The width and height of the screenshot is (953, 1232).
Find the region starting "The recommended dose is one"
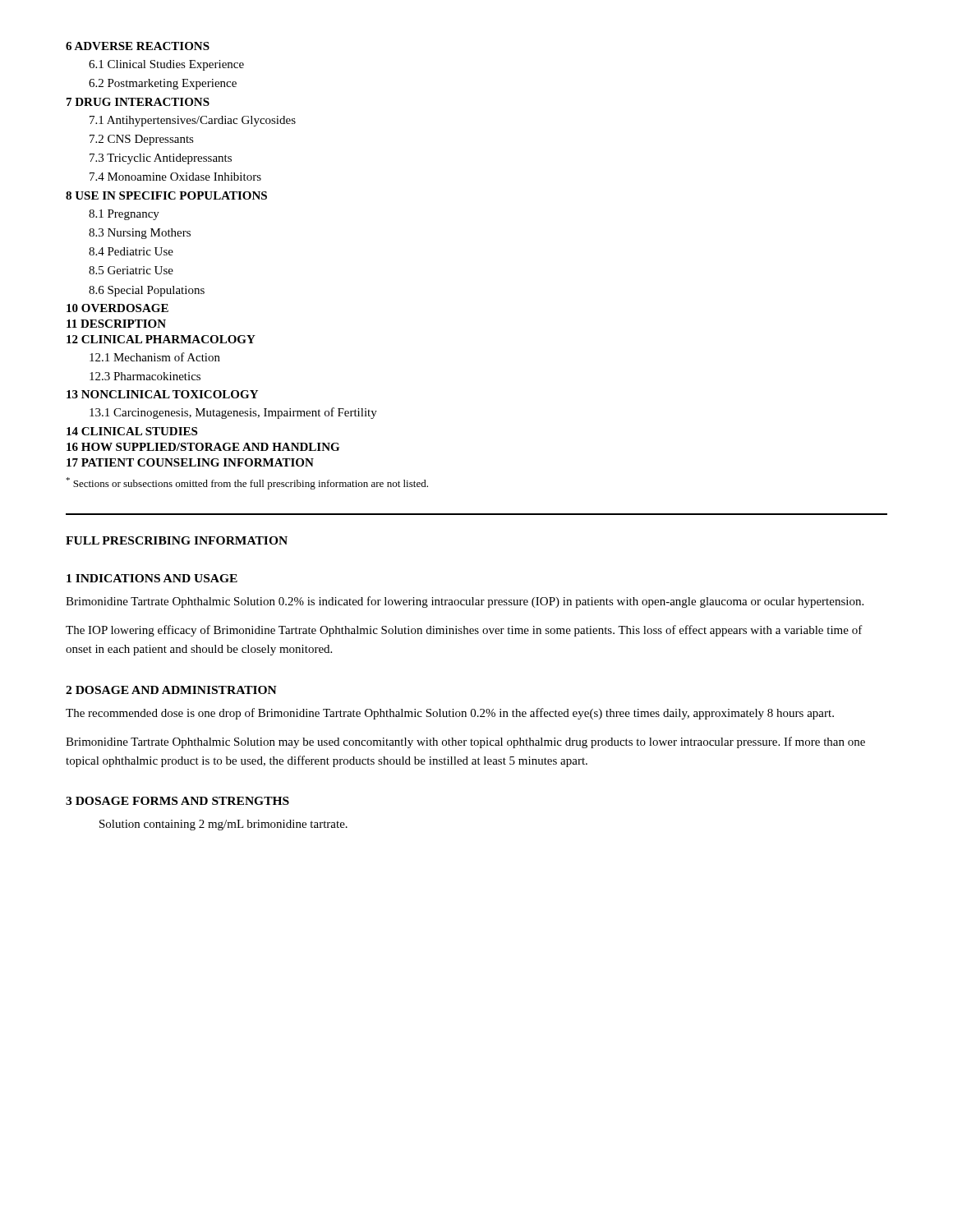point(450,713)
